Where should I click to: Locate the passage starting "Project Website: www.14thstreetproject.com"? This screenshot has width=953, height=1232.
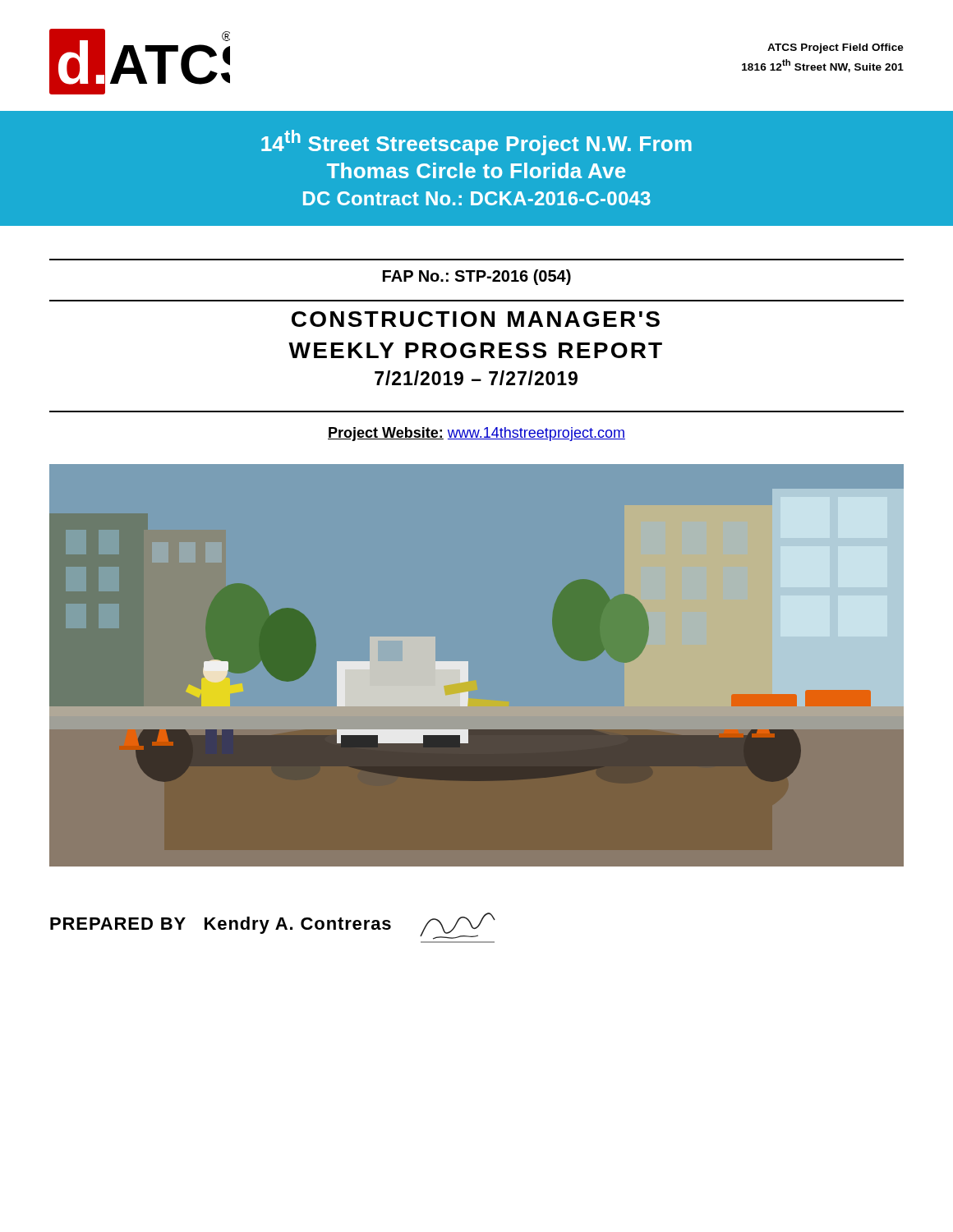click(x=476, y=433)
